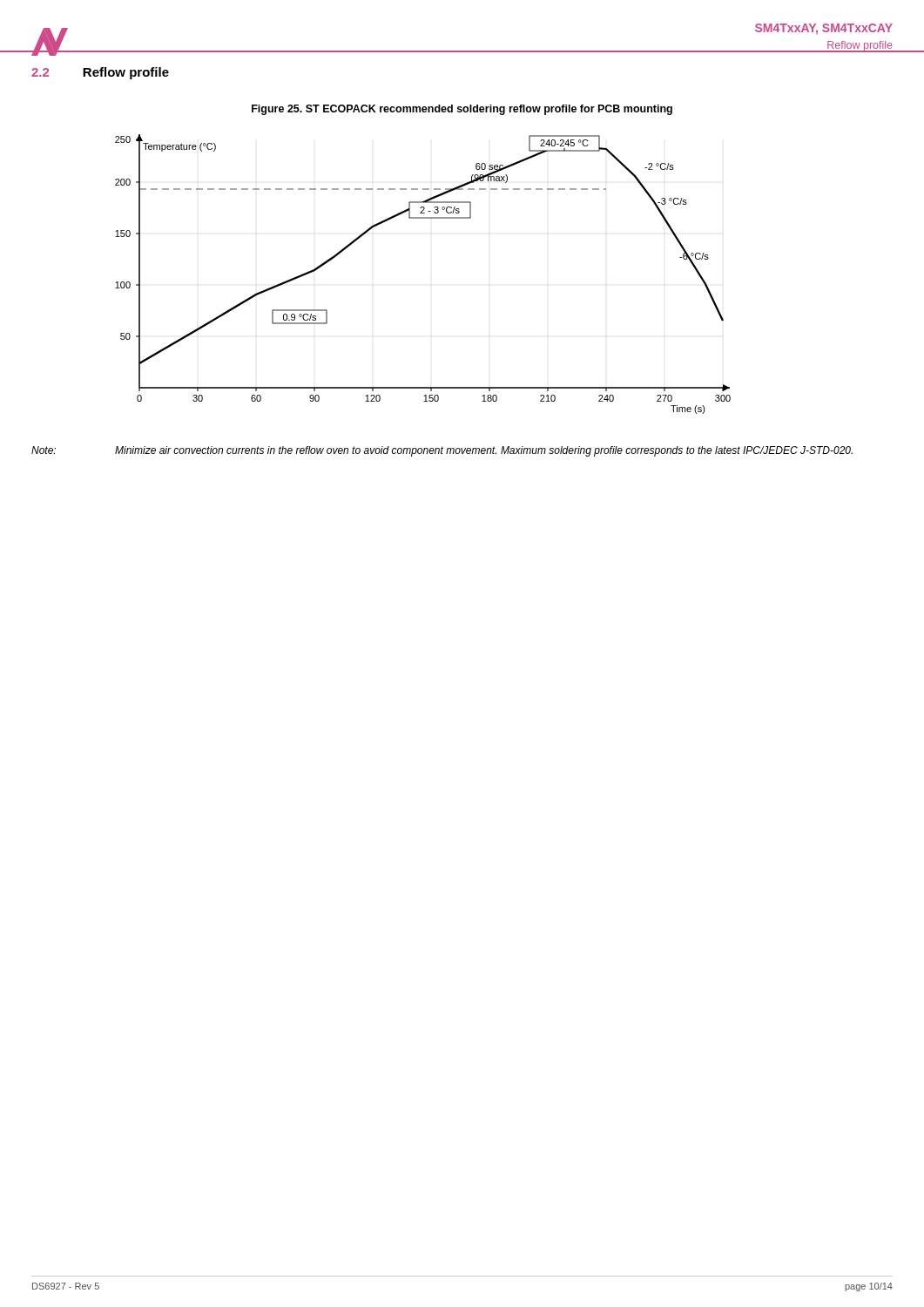Find the caption on this page that starts "Figure 25. ST ECOPACK recommended"

[x=462, y=109]
